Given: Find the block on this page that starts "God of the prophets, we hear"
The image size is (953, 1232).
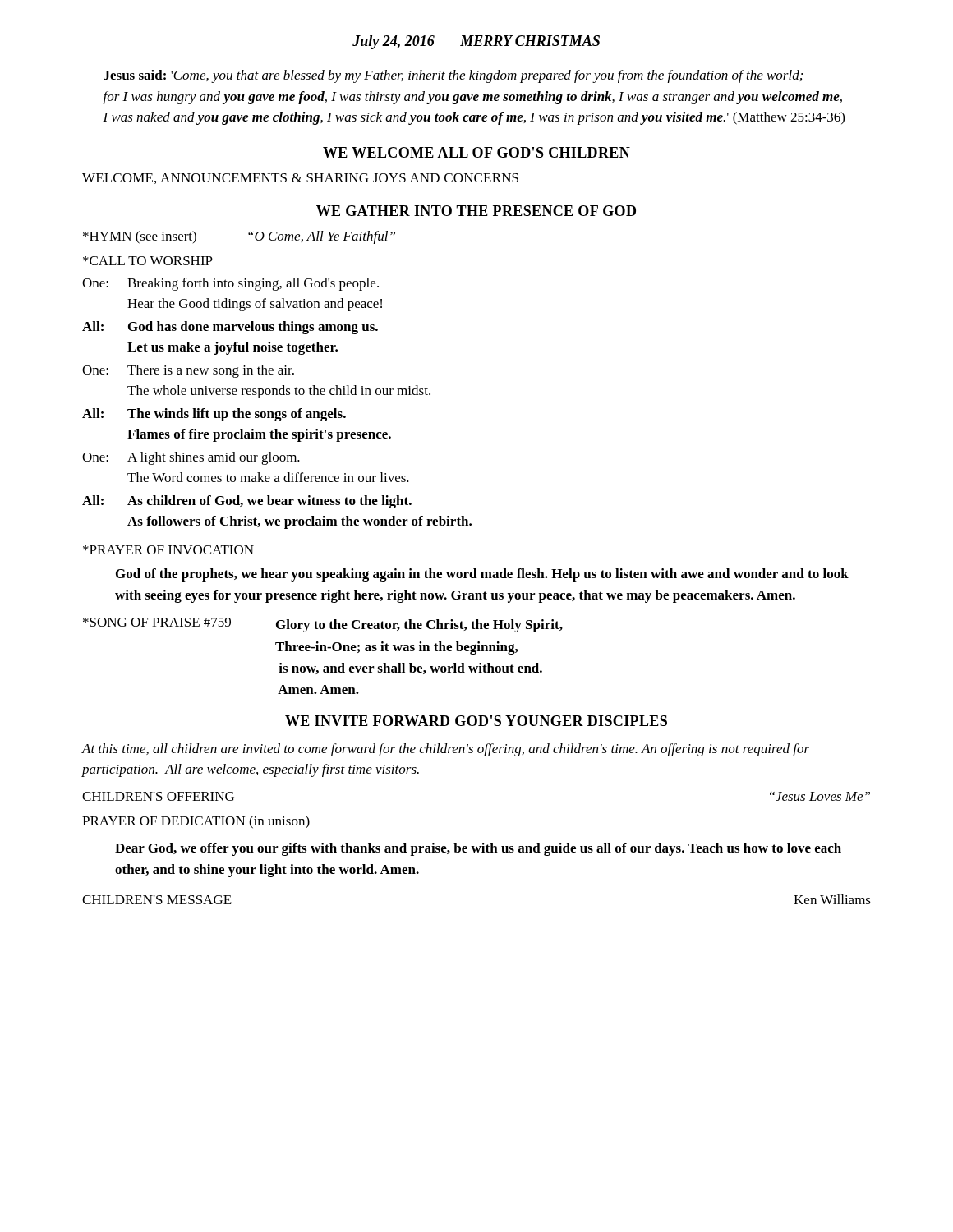Looking at the screenshot, I should pyautogui.click(x=482, y=584).
